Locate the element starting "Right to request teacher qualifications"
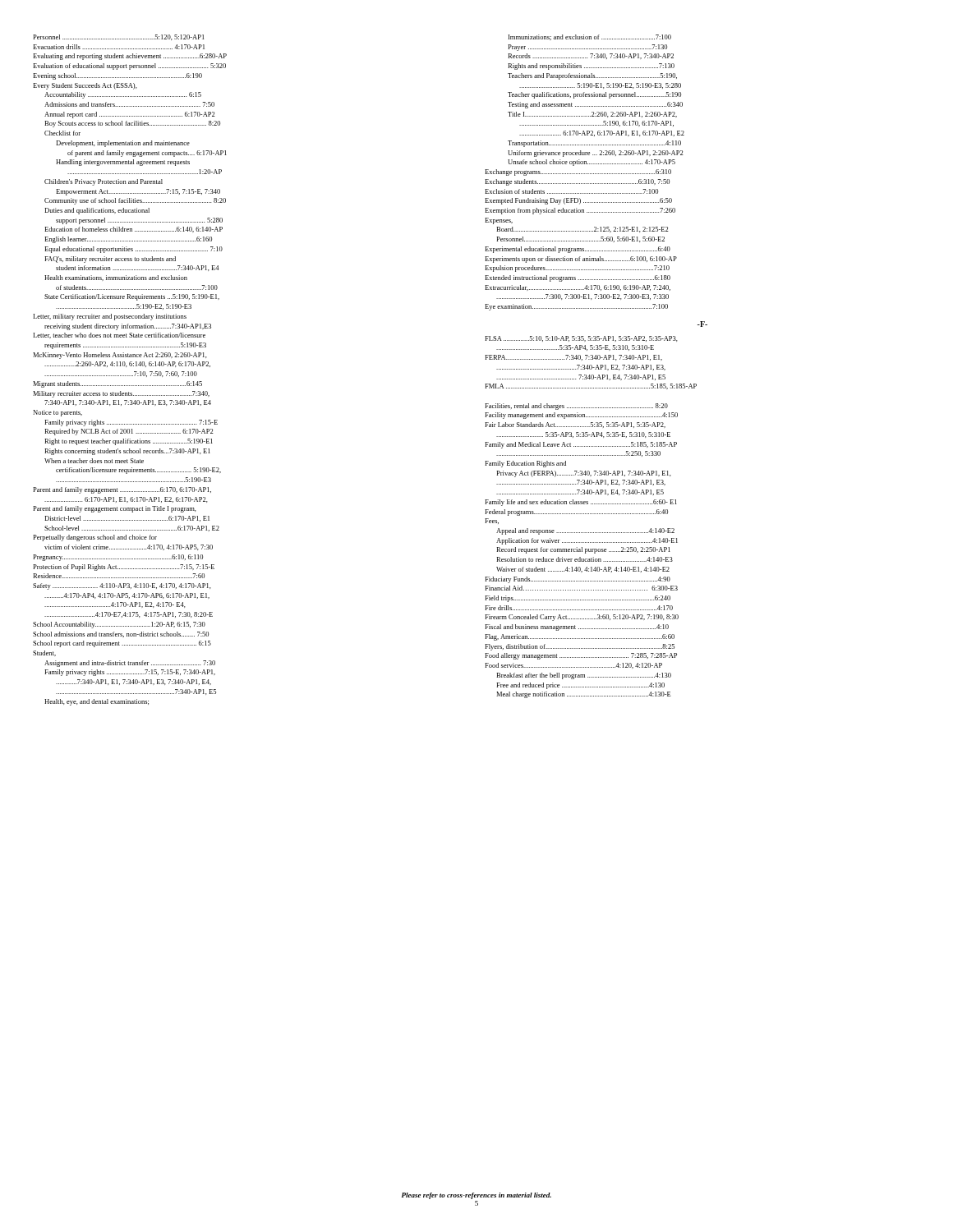953x1232 pixels. [x=129, y=441]
